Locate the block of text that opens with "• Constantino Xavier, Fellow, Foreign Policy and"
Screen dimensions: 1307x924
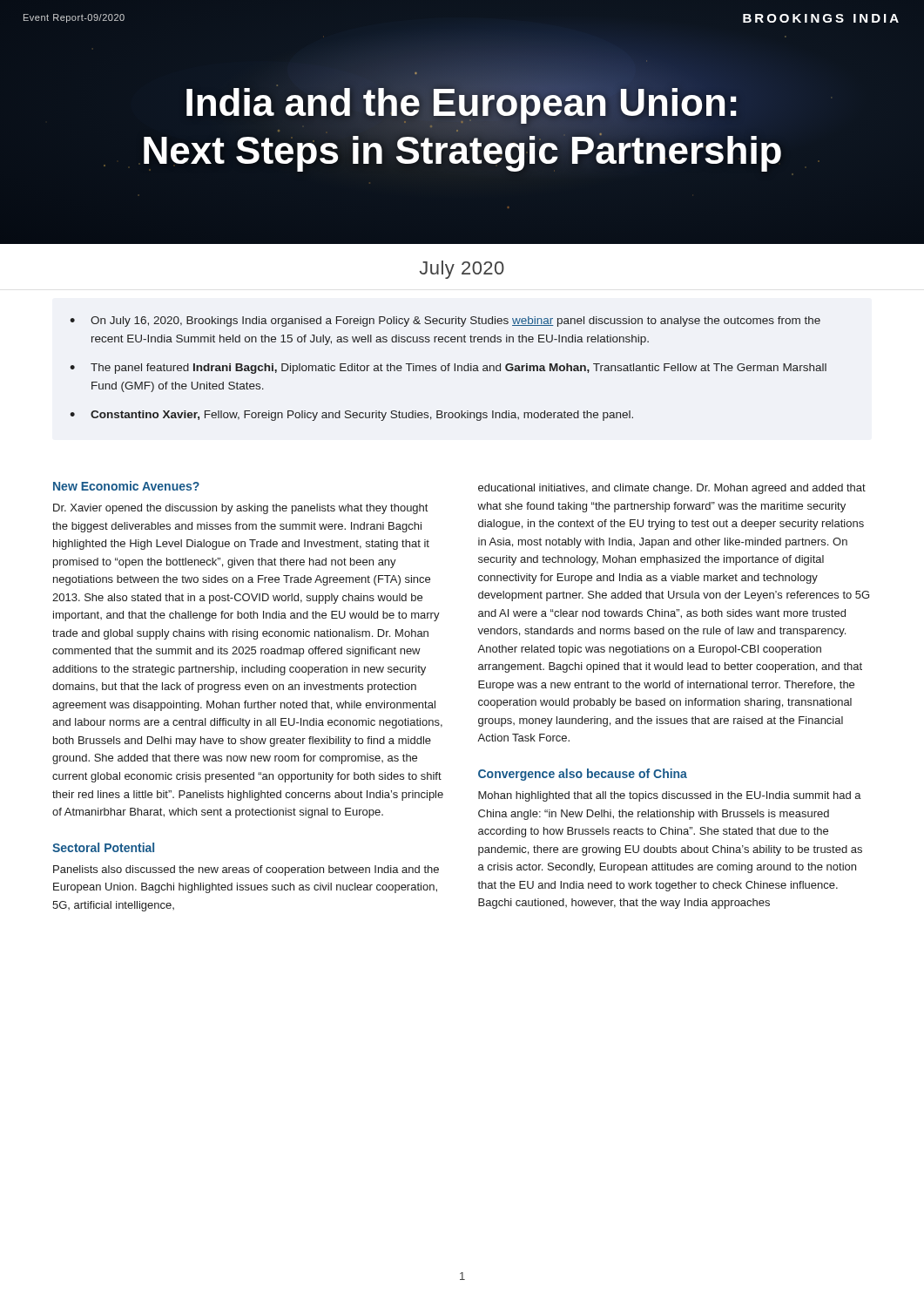pos(352,415)
